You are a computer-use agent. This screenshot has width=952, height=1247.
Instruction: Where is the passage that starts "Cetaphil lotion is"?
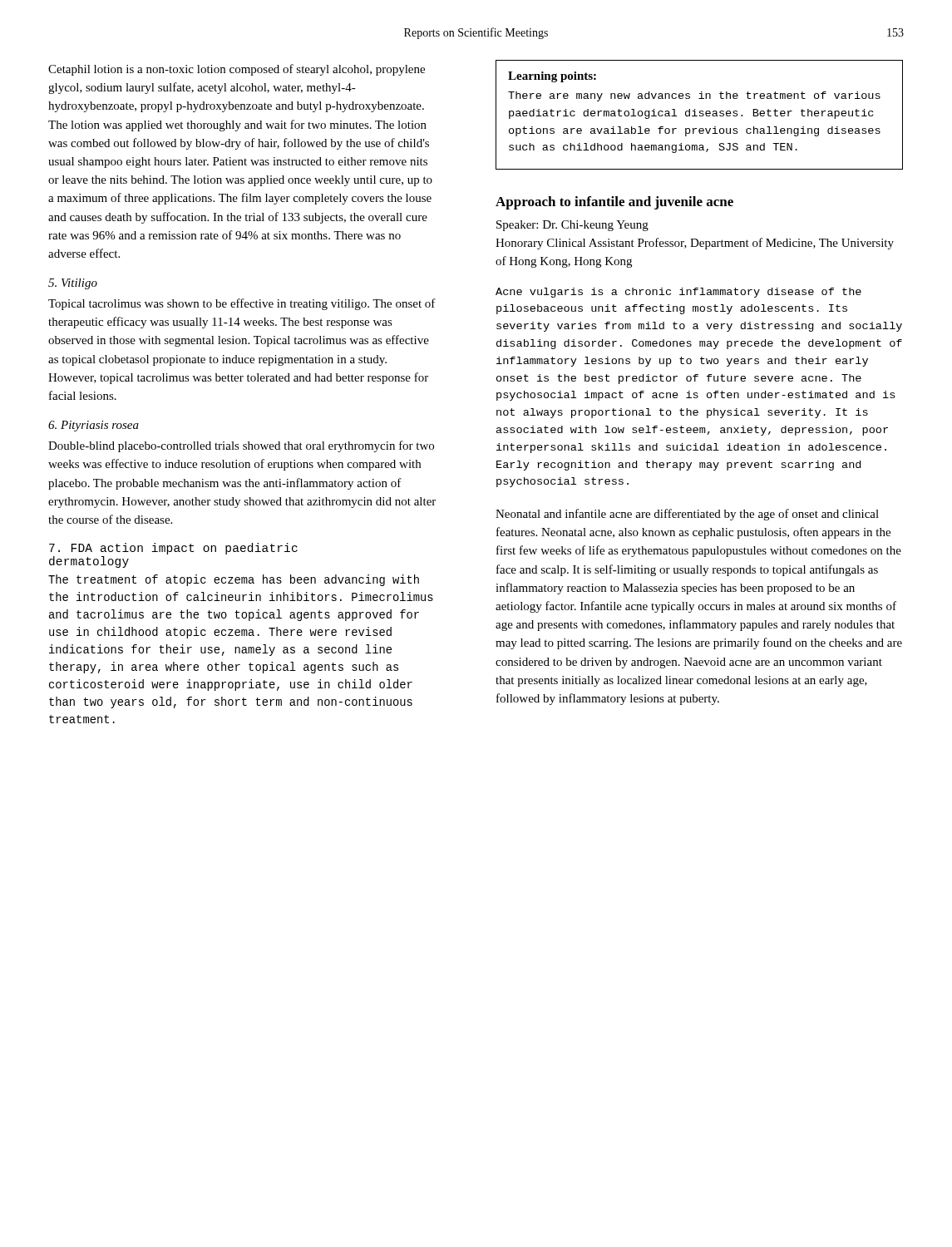point(240,161)
